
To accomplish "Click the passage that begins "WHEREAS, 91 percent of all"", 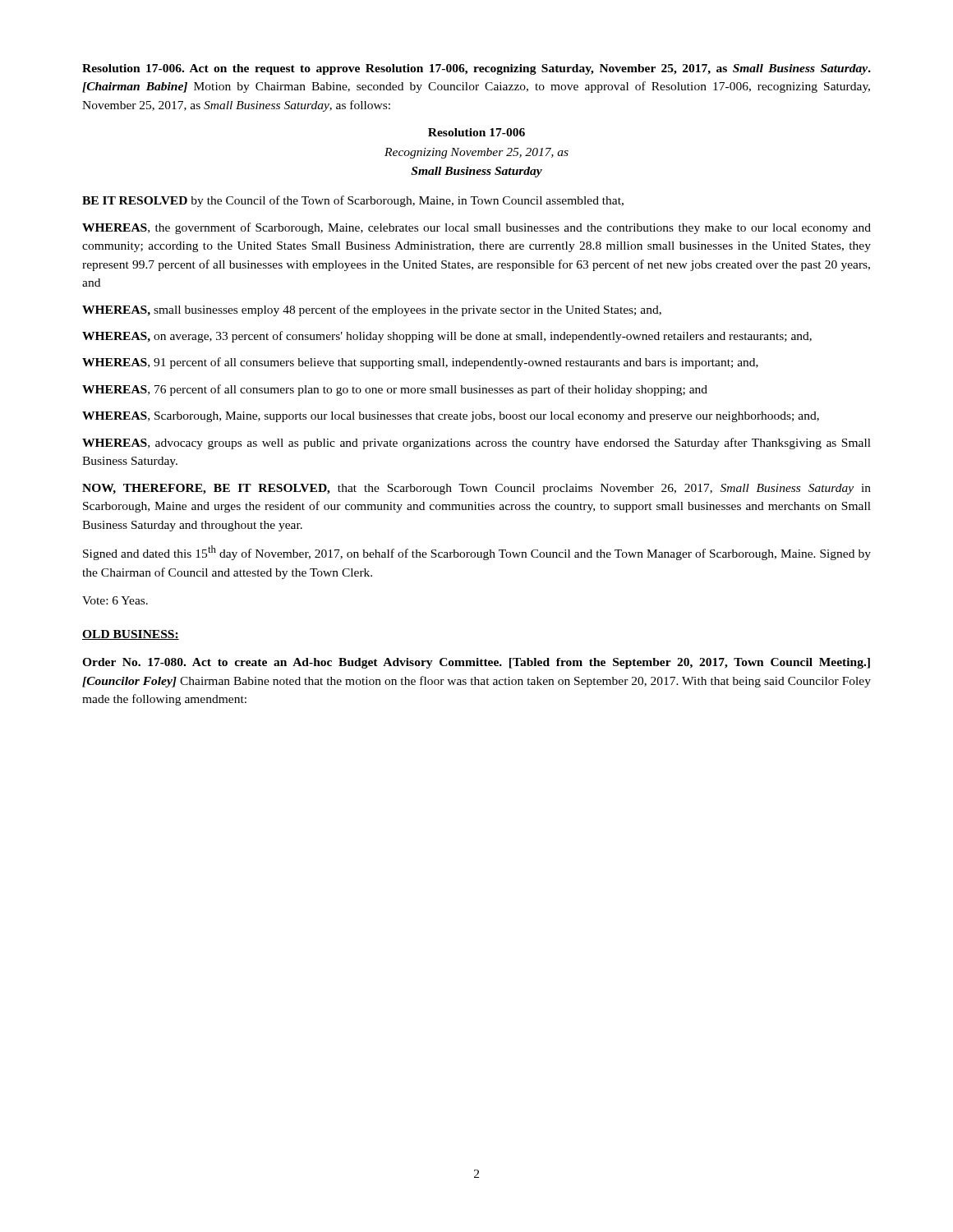I will 476,363.
